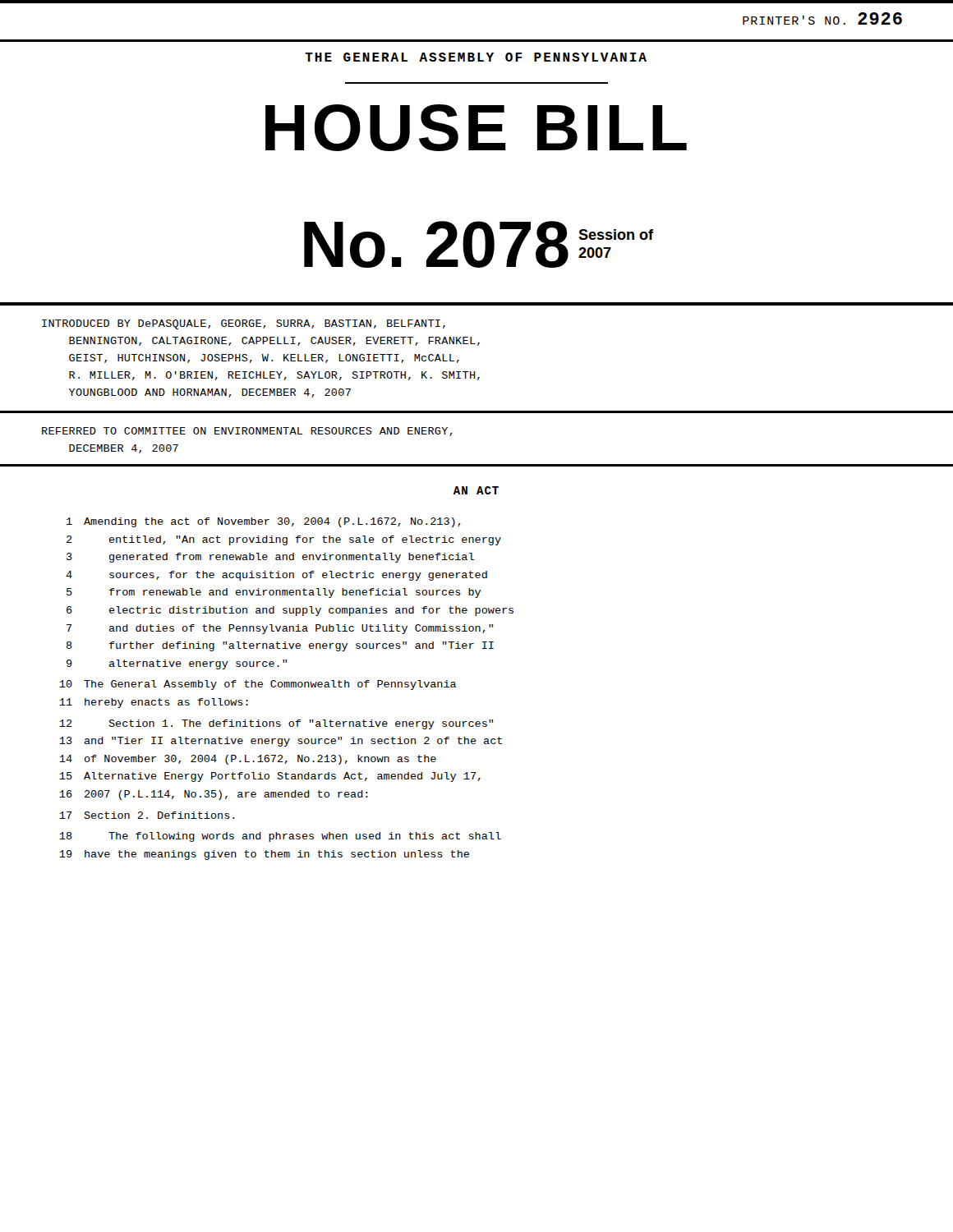Find the element starting "No. 2078 Session of2007"
This screenshot has height=1232, width=953.
pos(476,245)
